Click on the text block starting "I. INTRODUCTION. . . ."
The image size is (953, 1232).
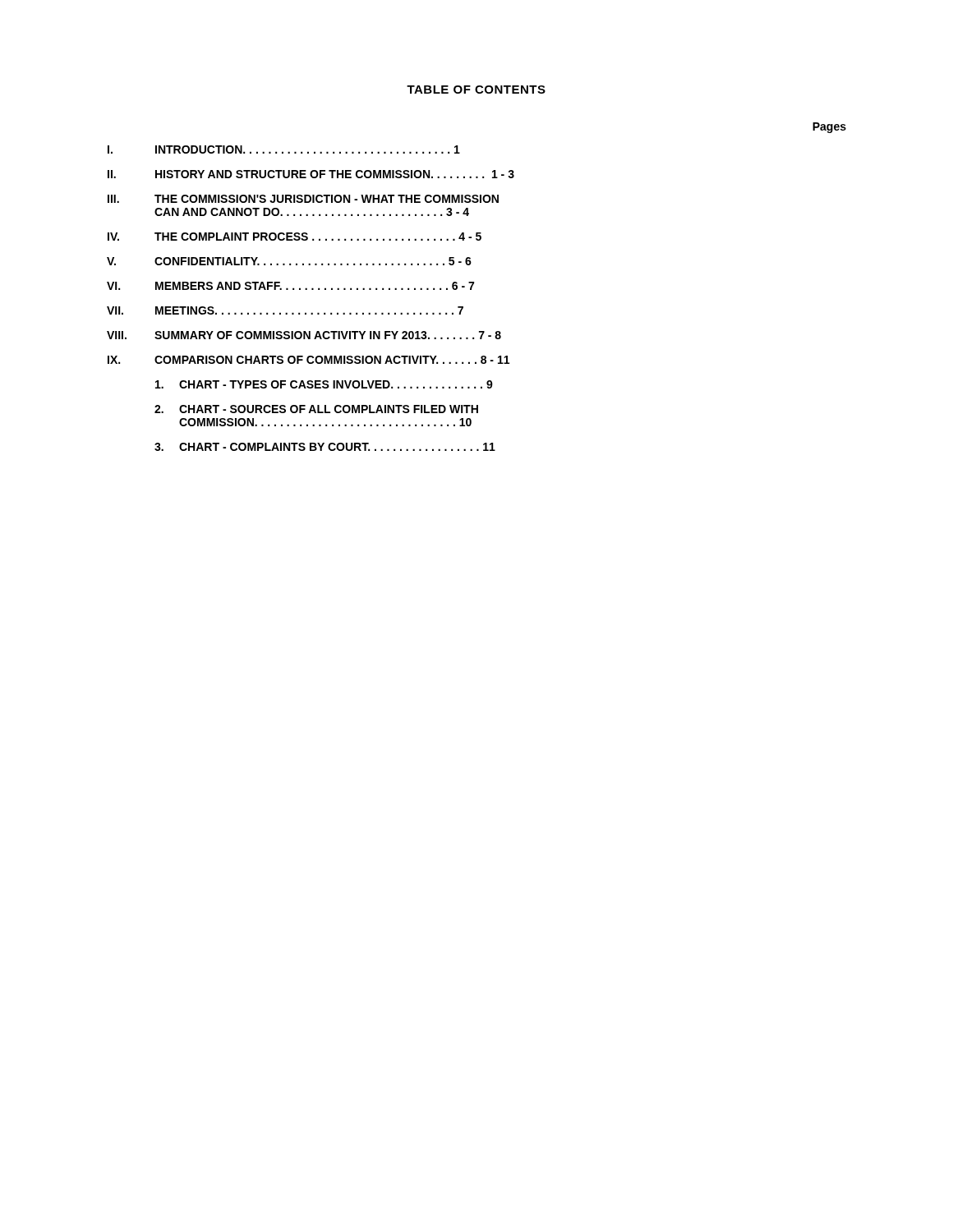[x=284, y=149]
